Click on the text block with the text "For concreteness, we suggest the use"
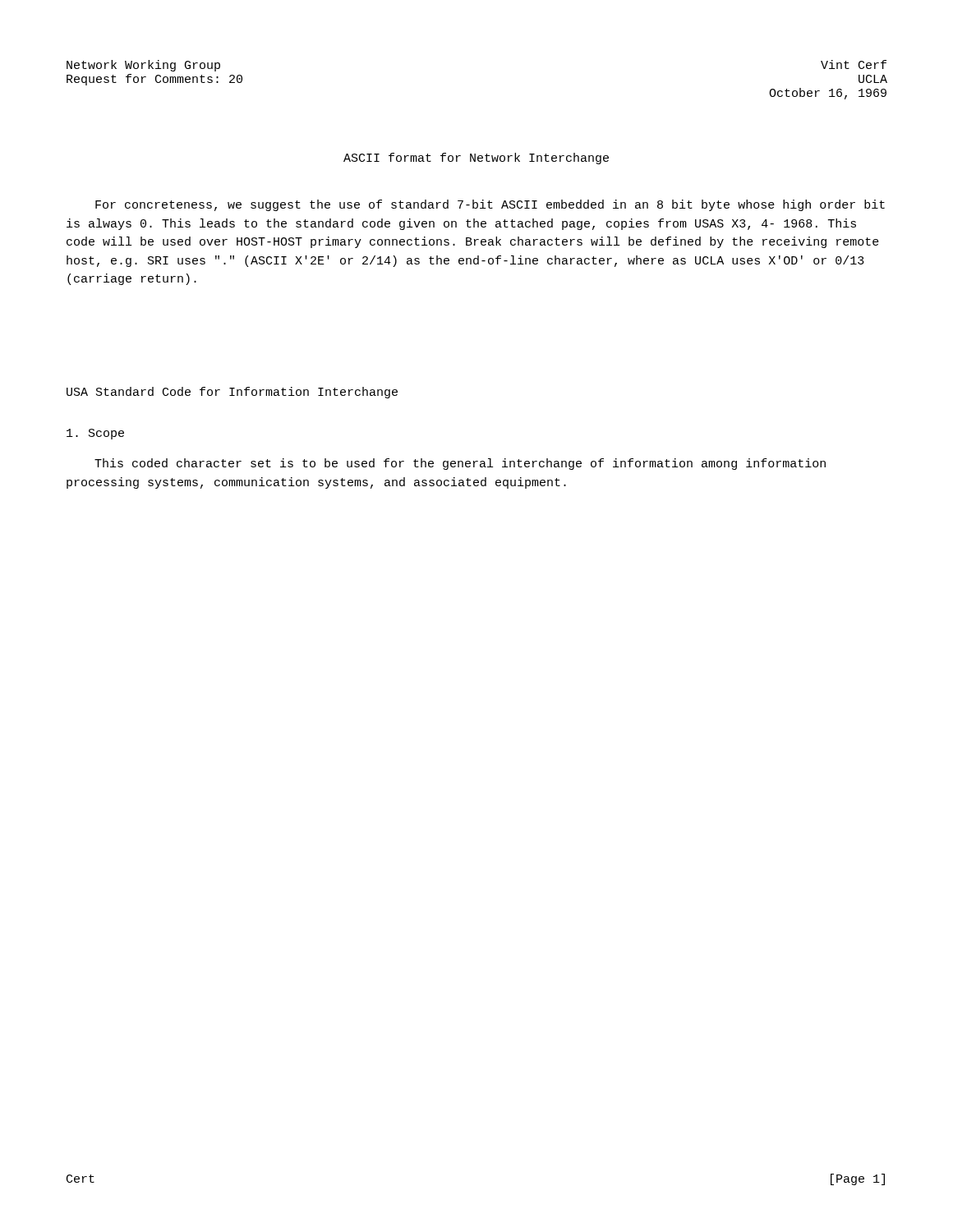 coord(476,243)
